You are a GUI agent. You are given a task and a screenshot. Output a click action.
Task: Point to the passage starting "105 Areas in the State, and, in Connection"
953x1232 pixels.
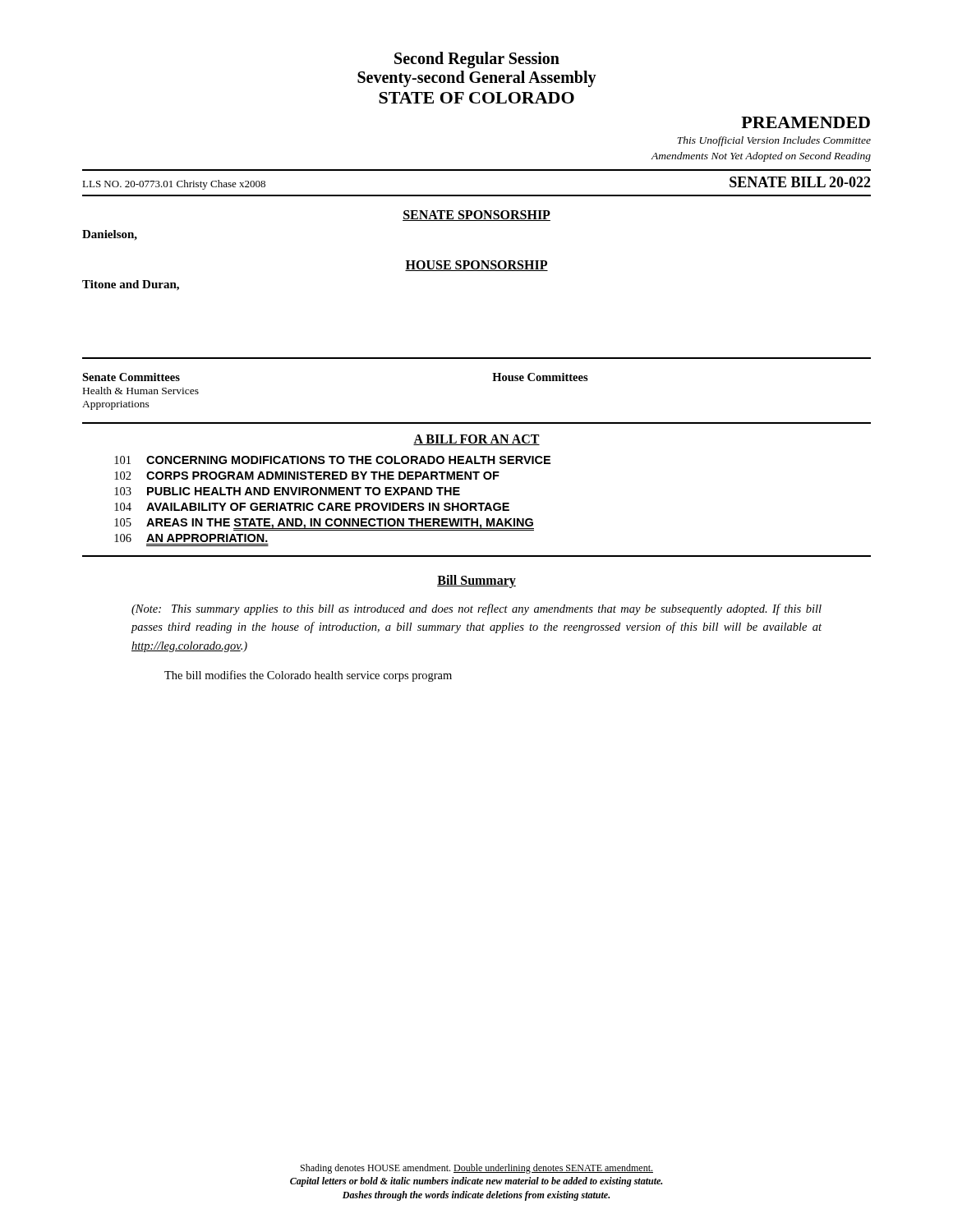click(x=476, y=523)
